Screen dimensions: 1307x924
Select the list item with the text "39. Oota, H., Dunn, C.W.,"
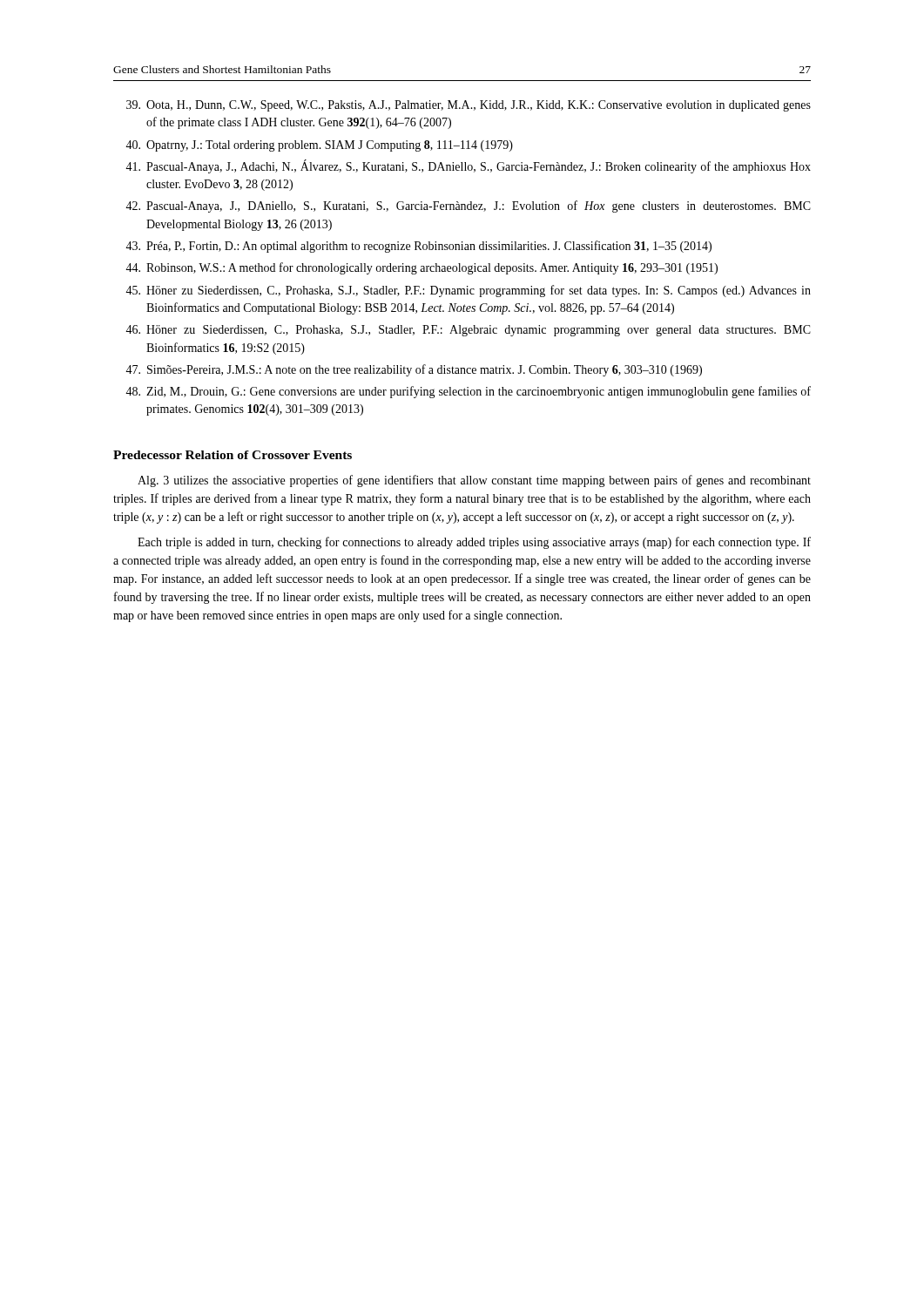coord(462,114)
